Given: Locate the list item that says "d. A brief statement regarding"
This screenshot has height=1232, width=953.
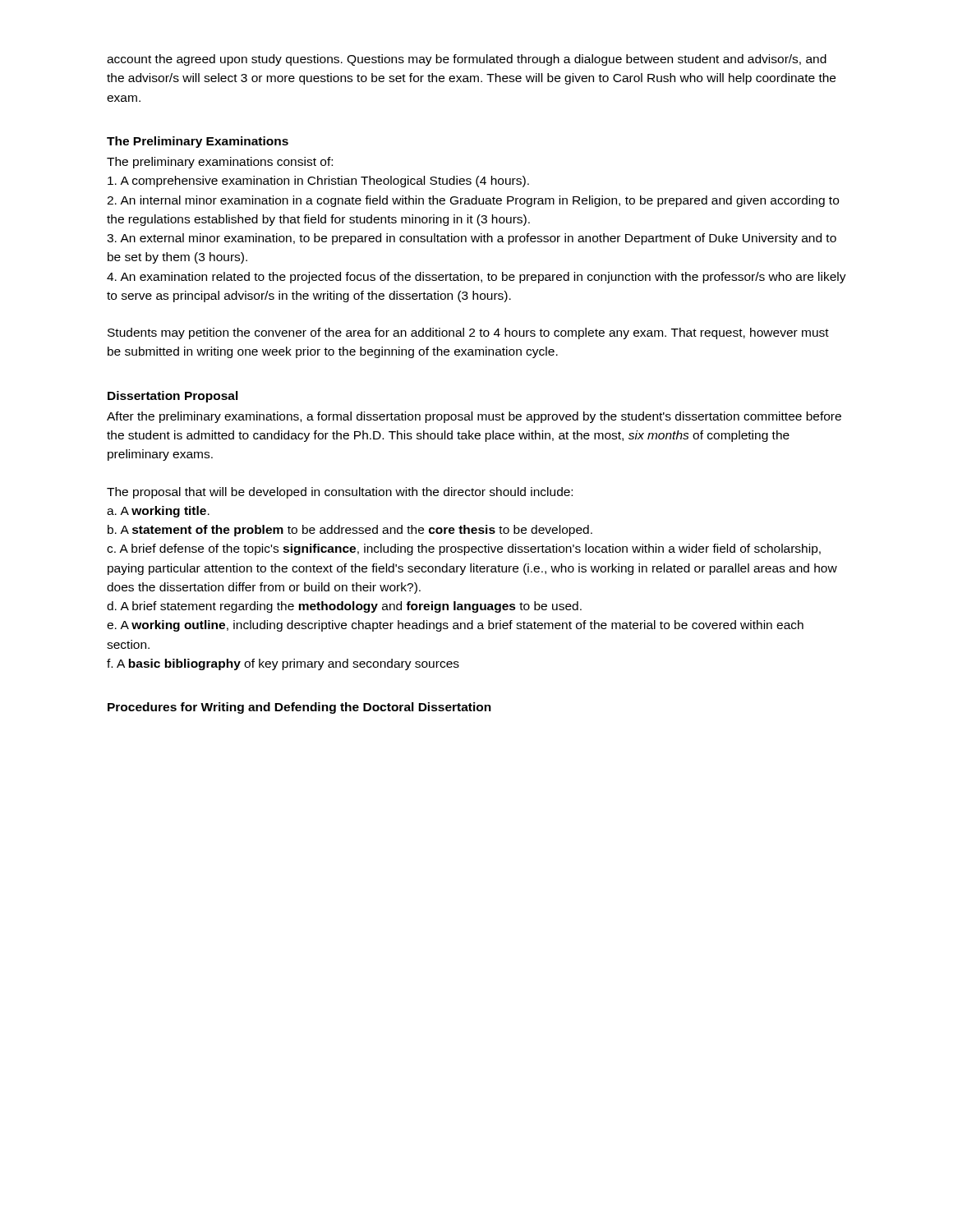Looking at the screenshot, I should (x=476, y=606).
